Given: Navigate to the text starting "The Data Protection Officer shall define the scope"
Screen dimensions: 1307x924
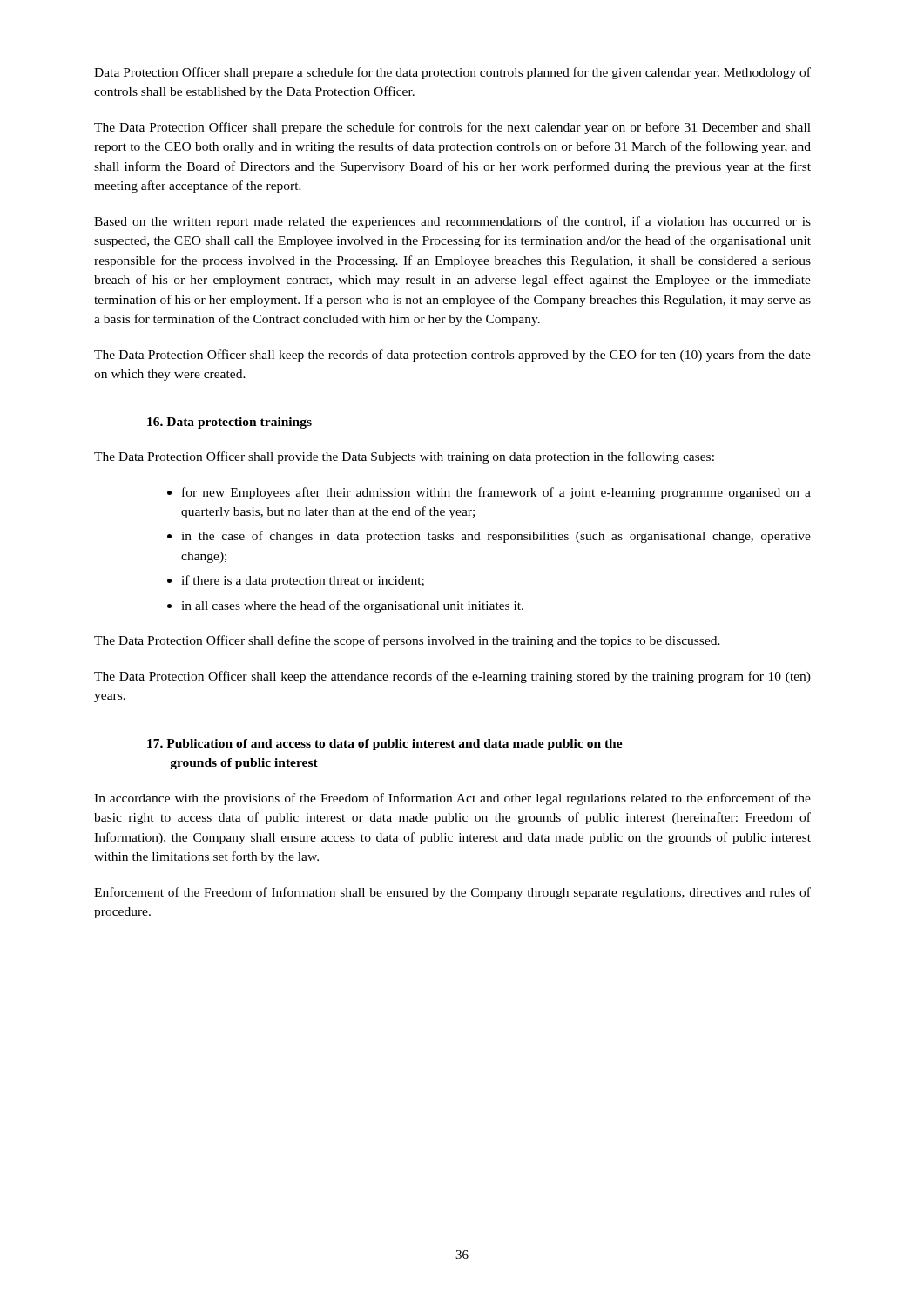Looking at the screenshot, I should (407, 640).
